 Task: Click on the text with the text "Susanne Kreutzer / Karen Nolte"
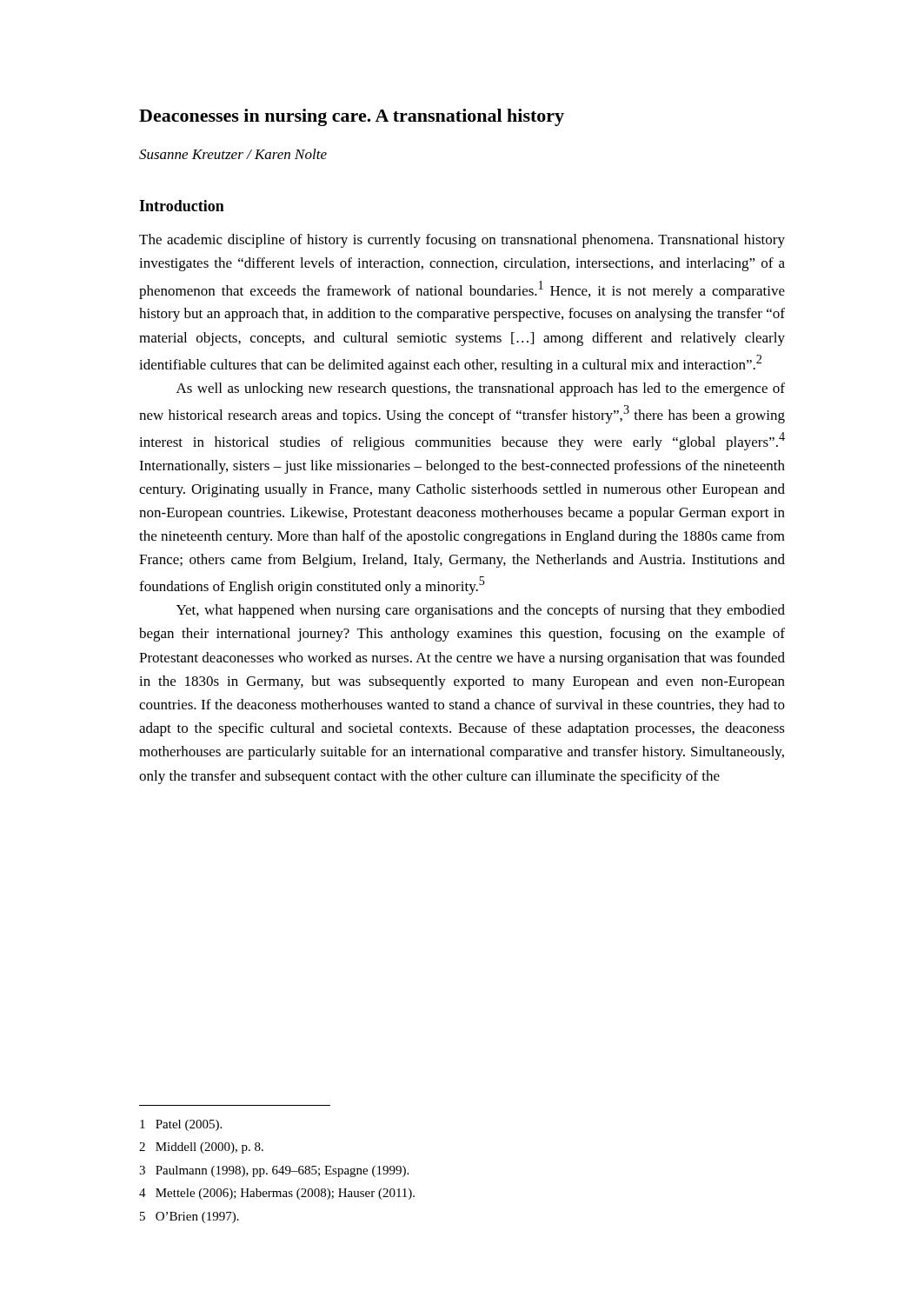point(233,154)
